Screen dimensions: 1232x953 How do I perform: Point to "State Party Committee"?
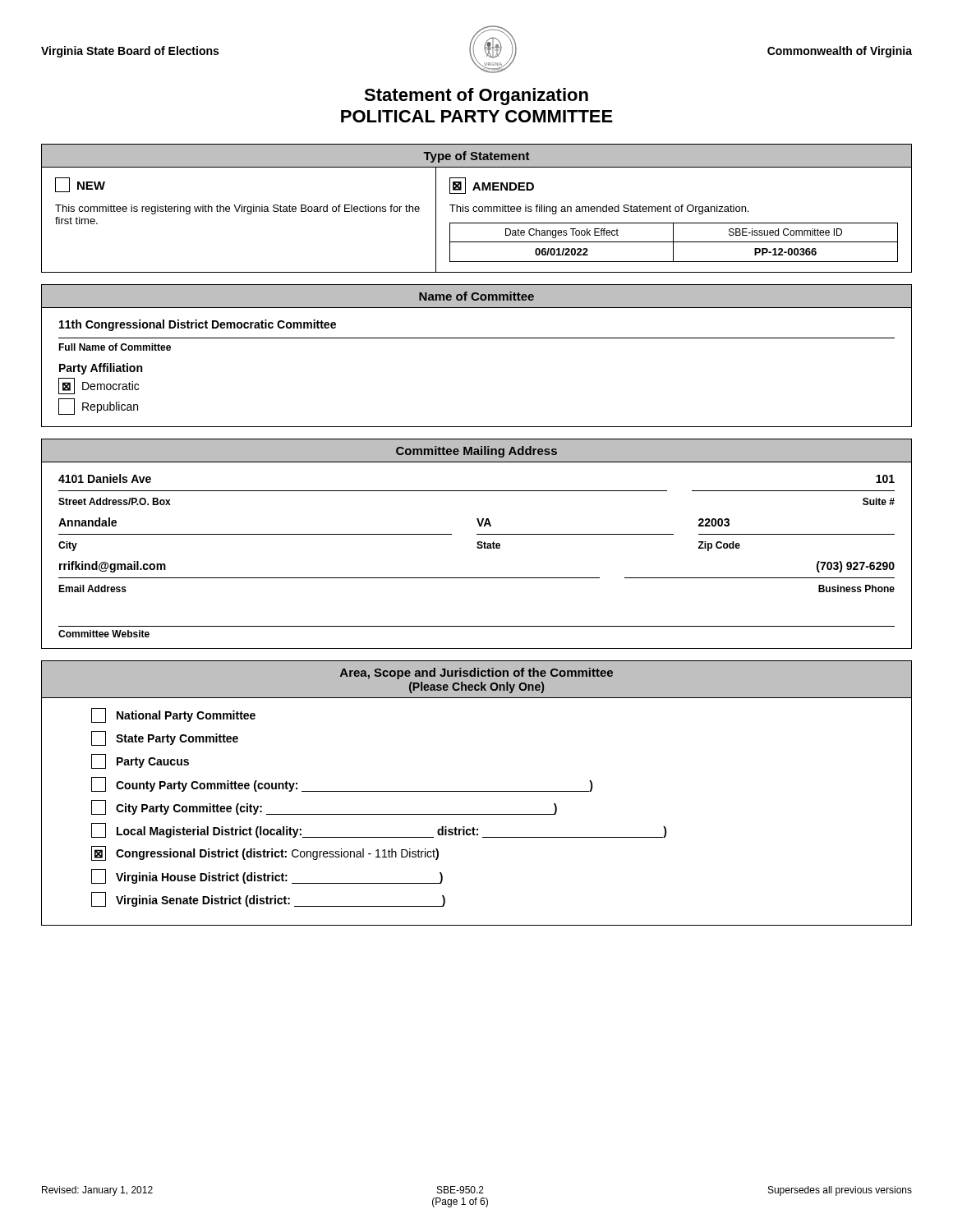click(x=165, y=738)
